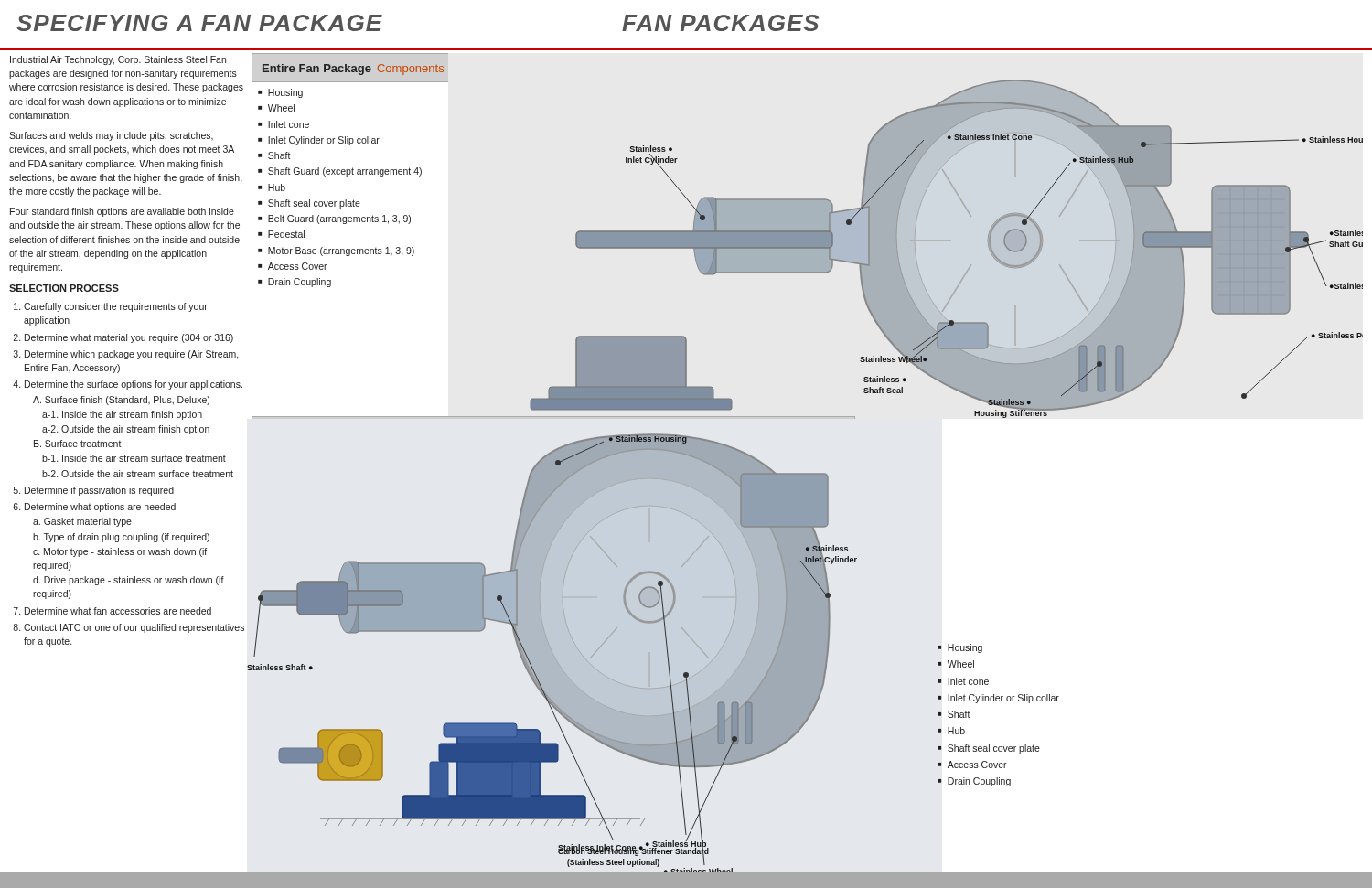Find the list item with the text "Determine what options are needed a."

(x=134, y=551)
